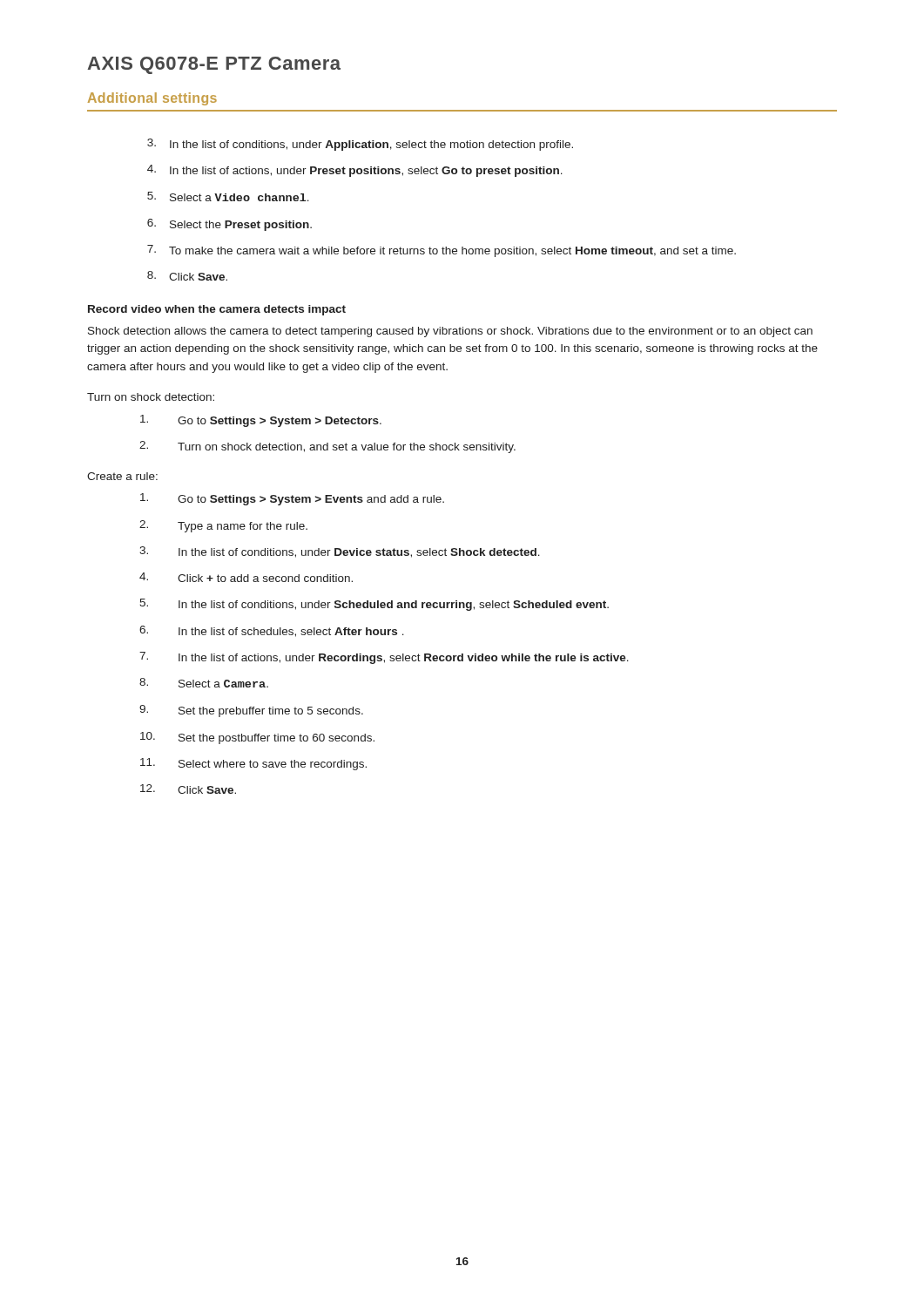This screenshot has height=1307, width=924.
Task: Point to the text block starting "7. In the"
Action: coord(488,658)
